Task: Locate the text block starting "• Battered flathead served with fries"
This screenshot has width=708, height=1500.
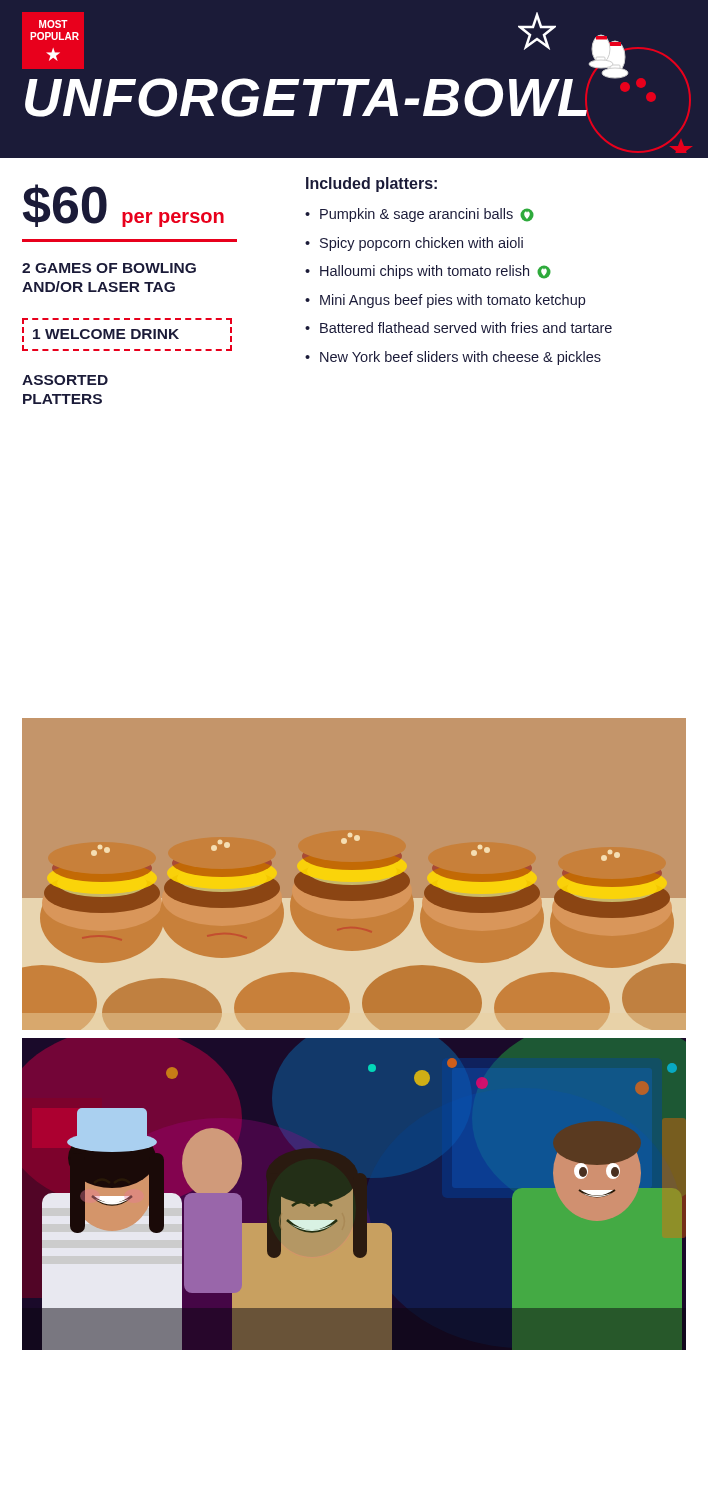Action: point(459,329)
